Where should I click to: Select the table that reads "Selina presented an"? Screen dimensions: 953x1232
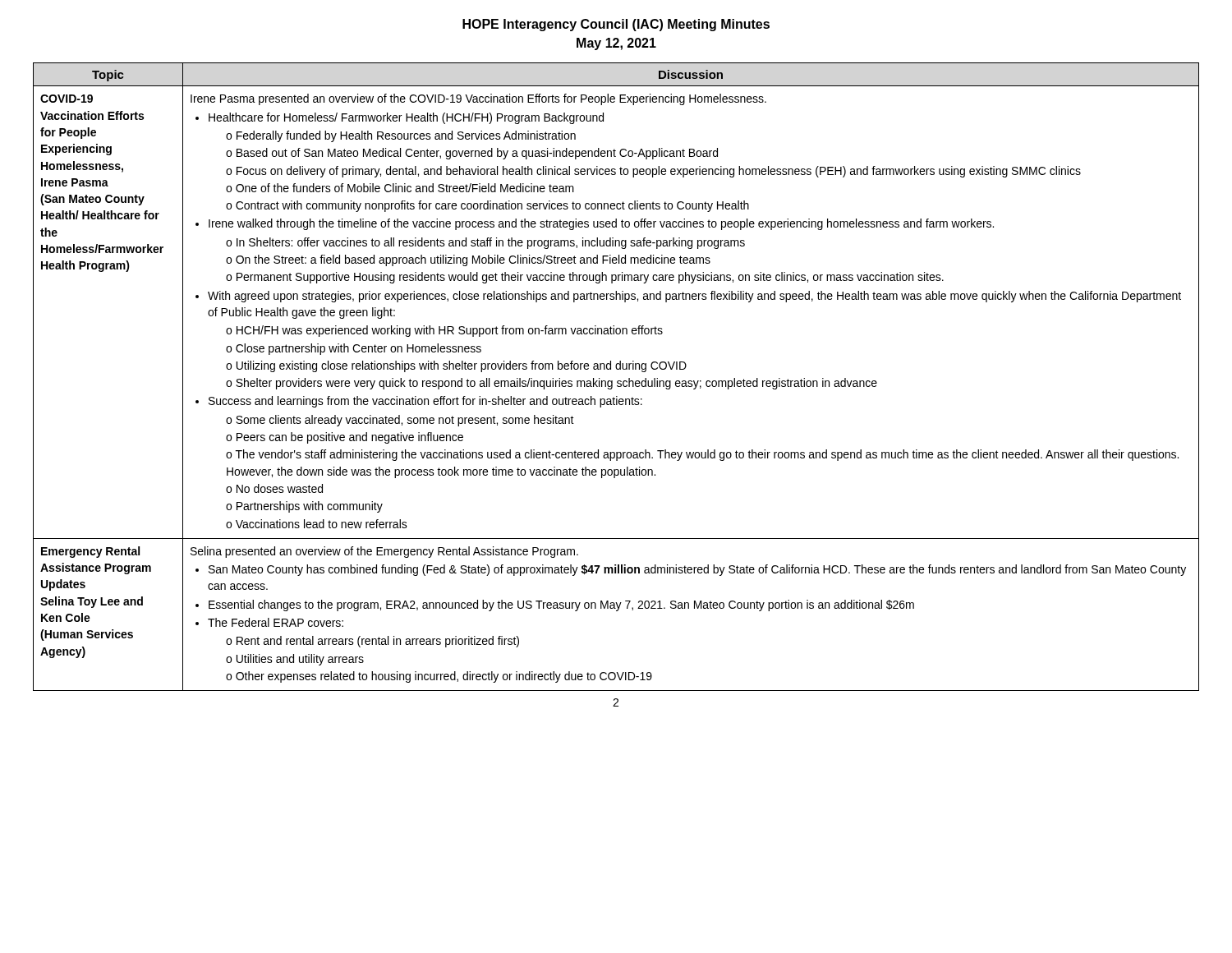pyautogui.click(x=616, y=377)
